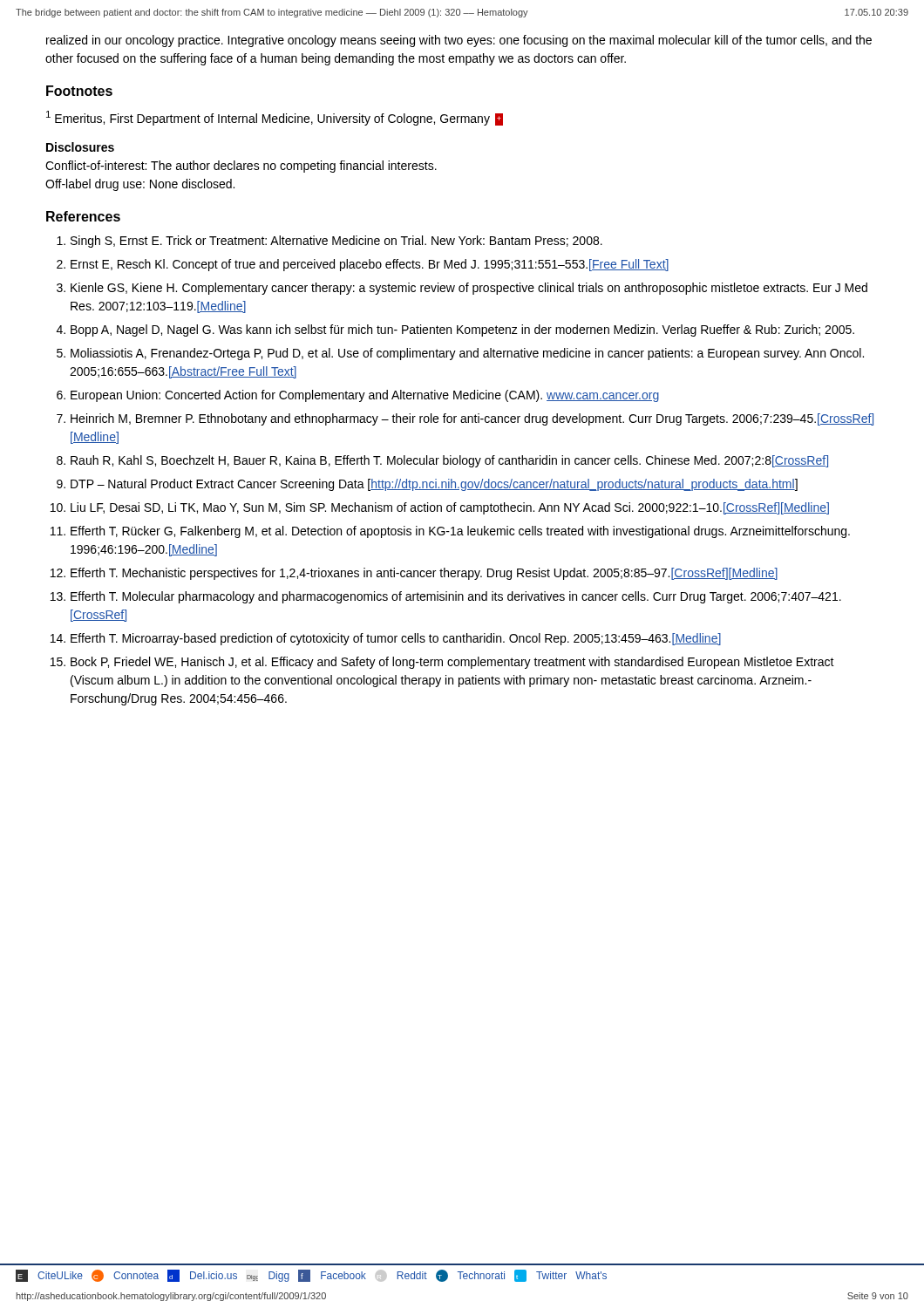
Task: Locate the block of text that opens with "European Union: Concerted Action for Complementary and"
Action: tap(364, 395)
